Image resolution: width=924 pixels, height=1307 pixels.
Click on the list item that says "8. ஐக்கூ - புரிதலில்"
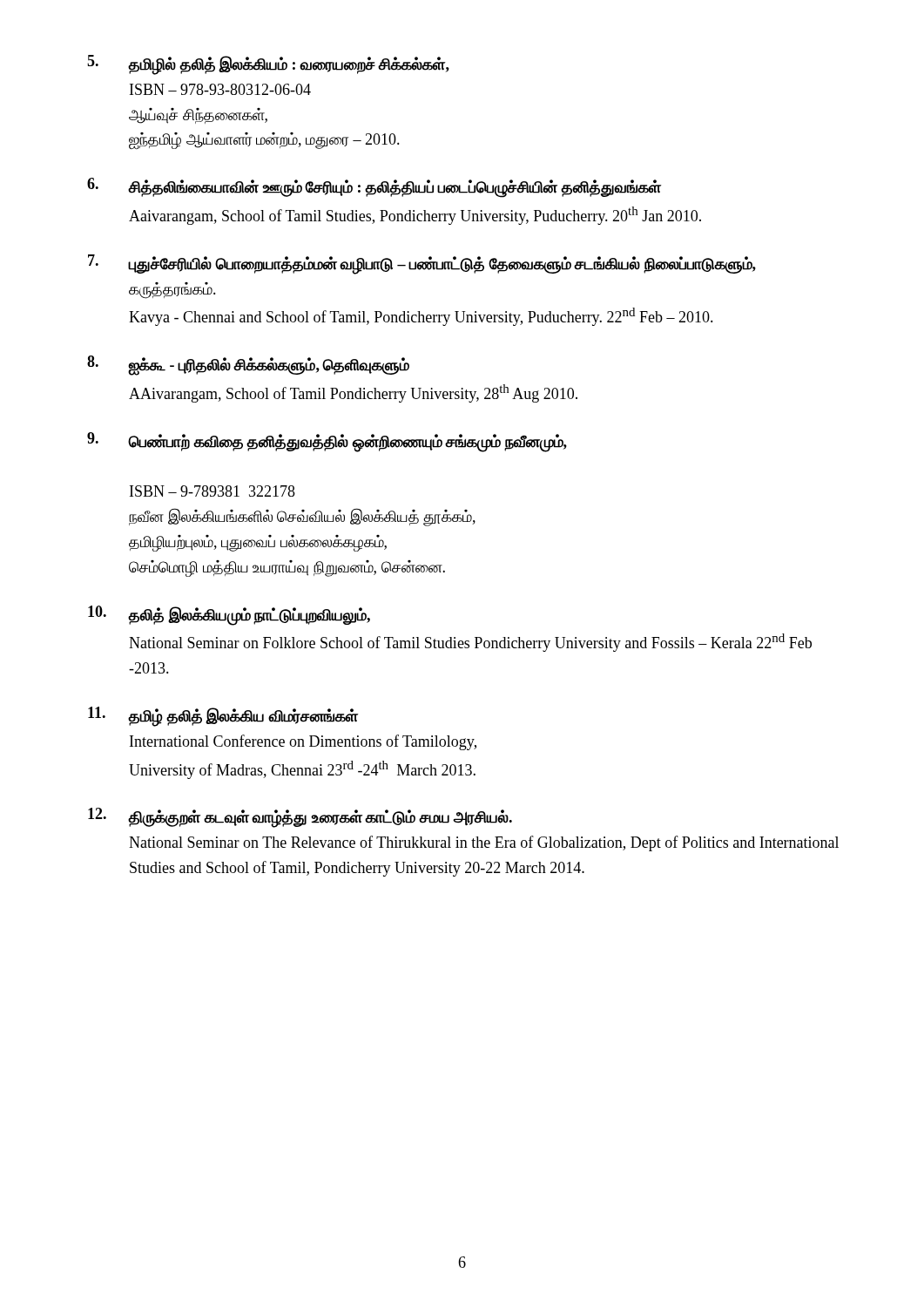[466, 380]
